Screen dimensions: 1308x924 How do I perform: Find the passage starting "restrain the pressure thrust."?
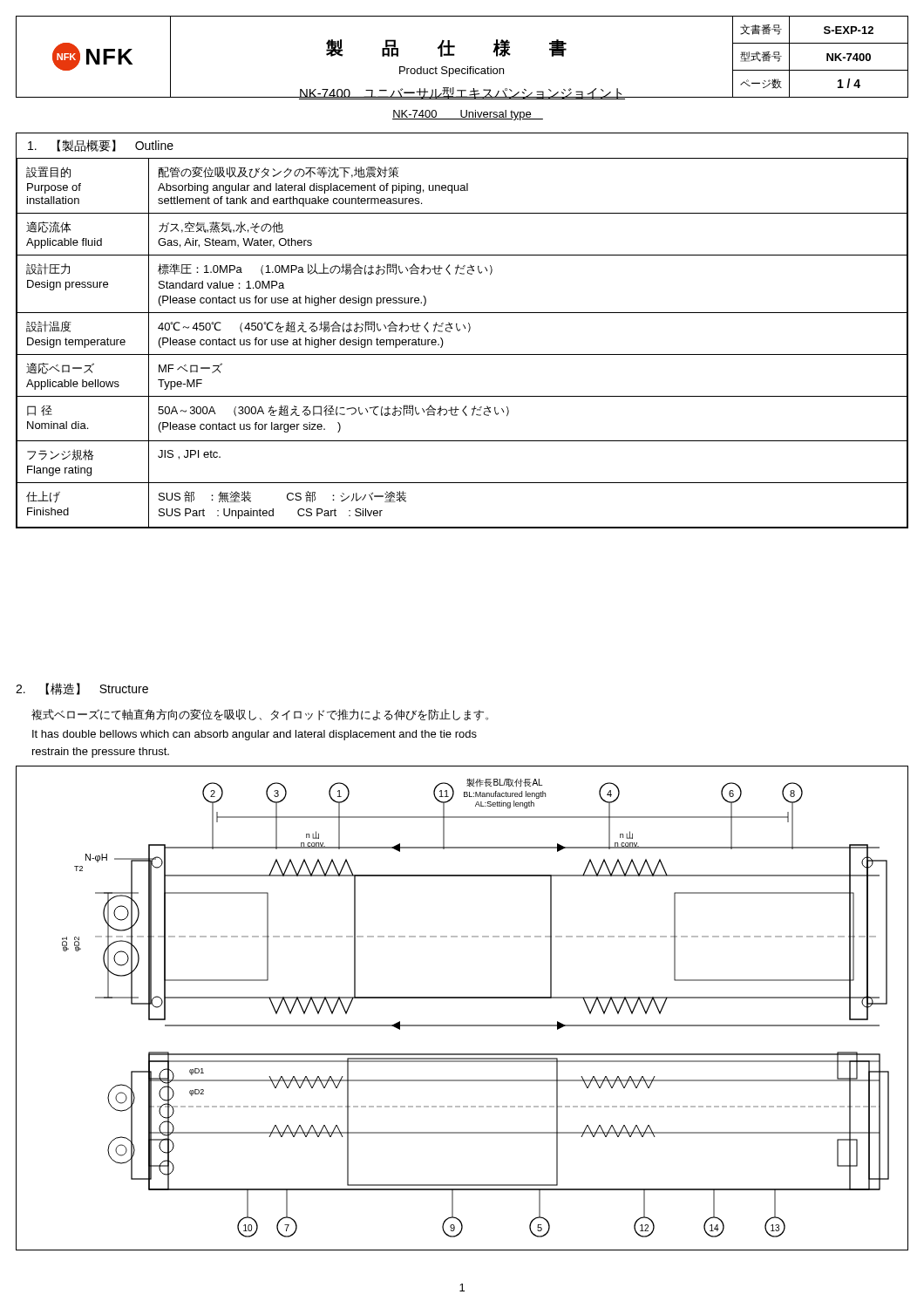(101, 751)
